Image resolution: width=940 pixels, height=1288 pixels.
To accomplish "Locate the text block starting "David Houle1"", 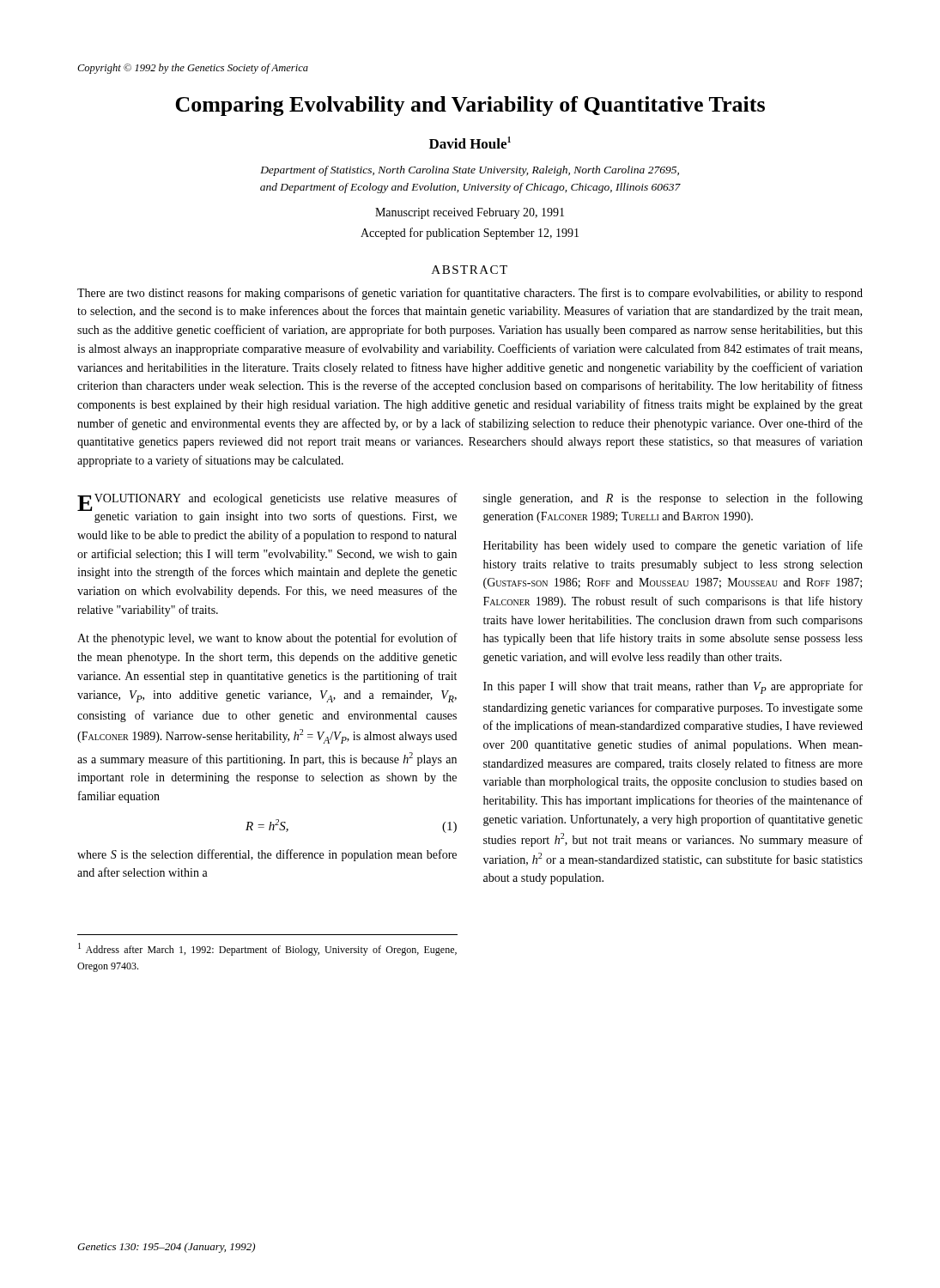I will [470, 143].
